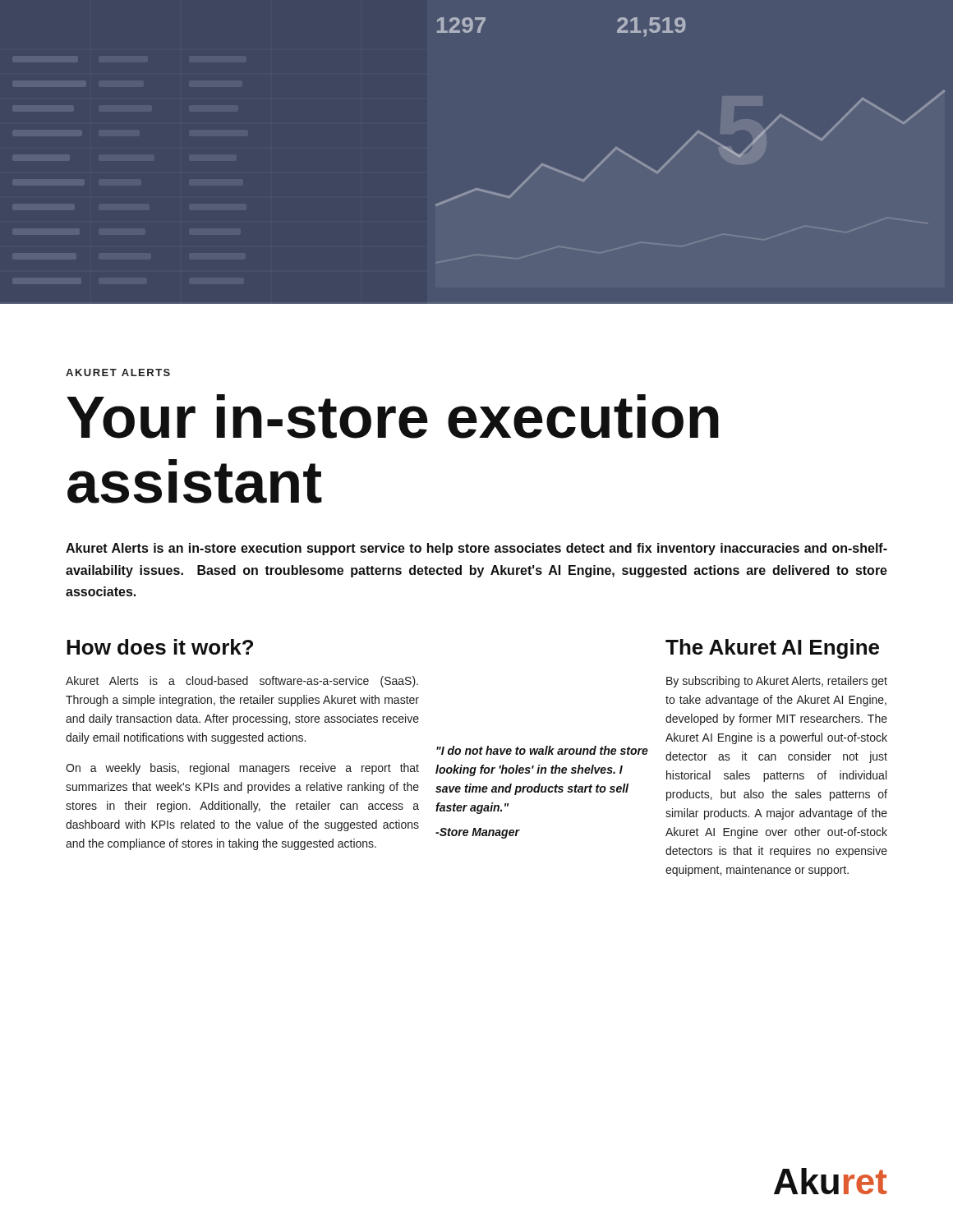Locate the text block that reads "Akuret Alerts is a cloud-based software-as-a-service (SaaS). Through"
The image size is (953, 1232).
(x=242, y=763)
